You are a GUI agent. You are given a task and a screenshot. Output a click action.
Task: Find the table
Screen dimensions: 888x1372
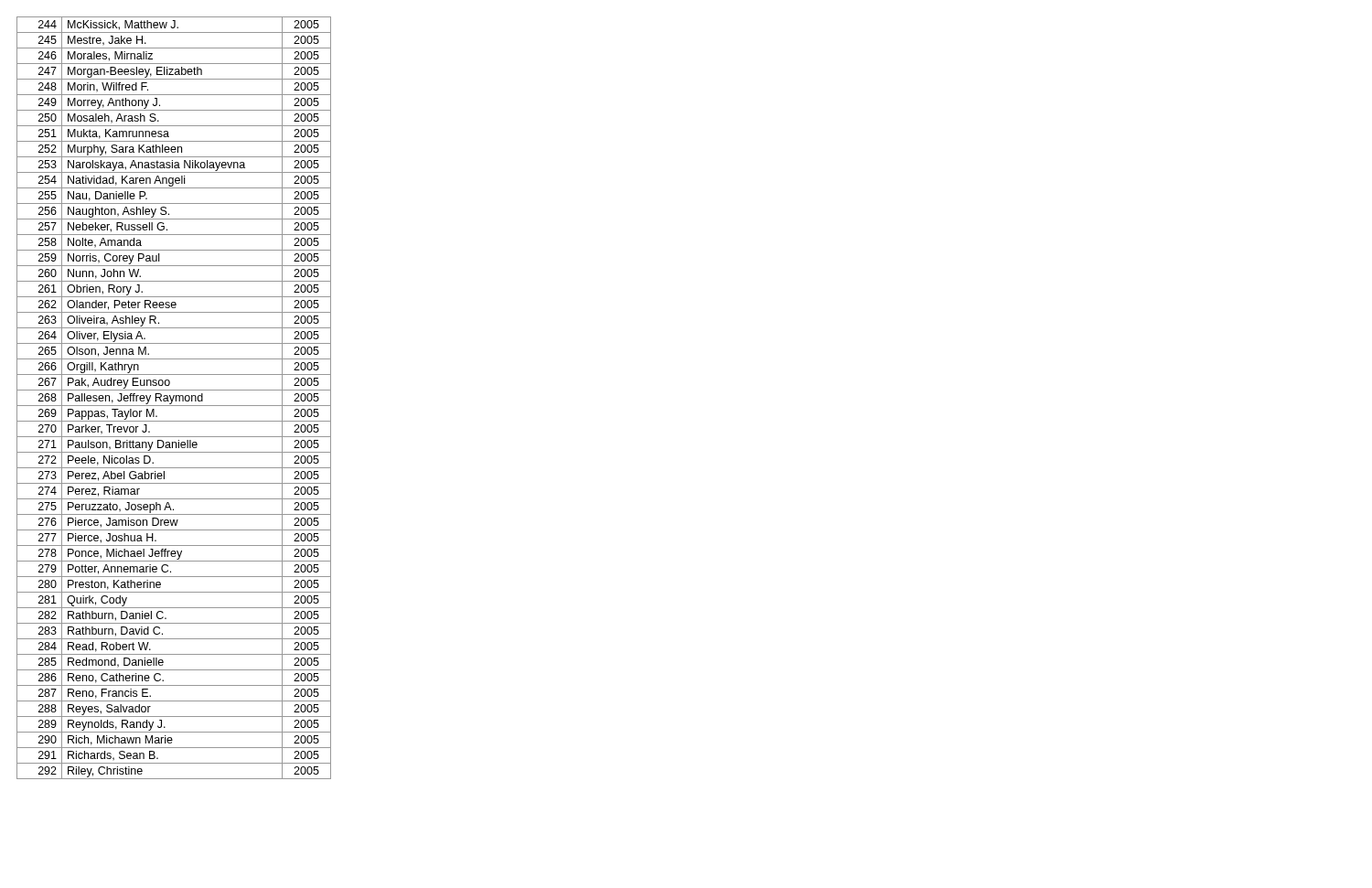coord(174,398)
